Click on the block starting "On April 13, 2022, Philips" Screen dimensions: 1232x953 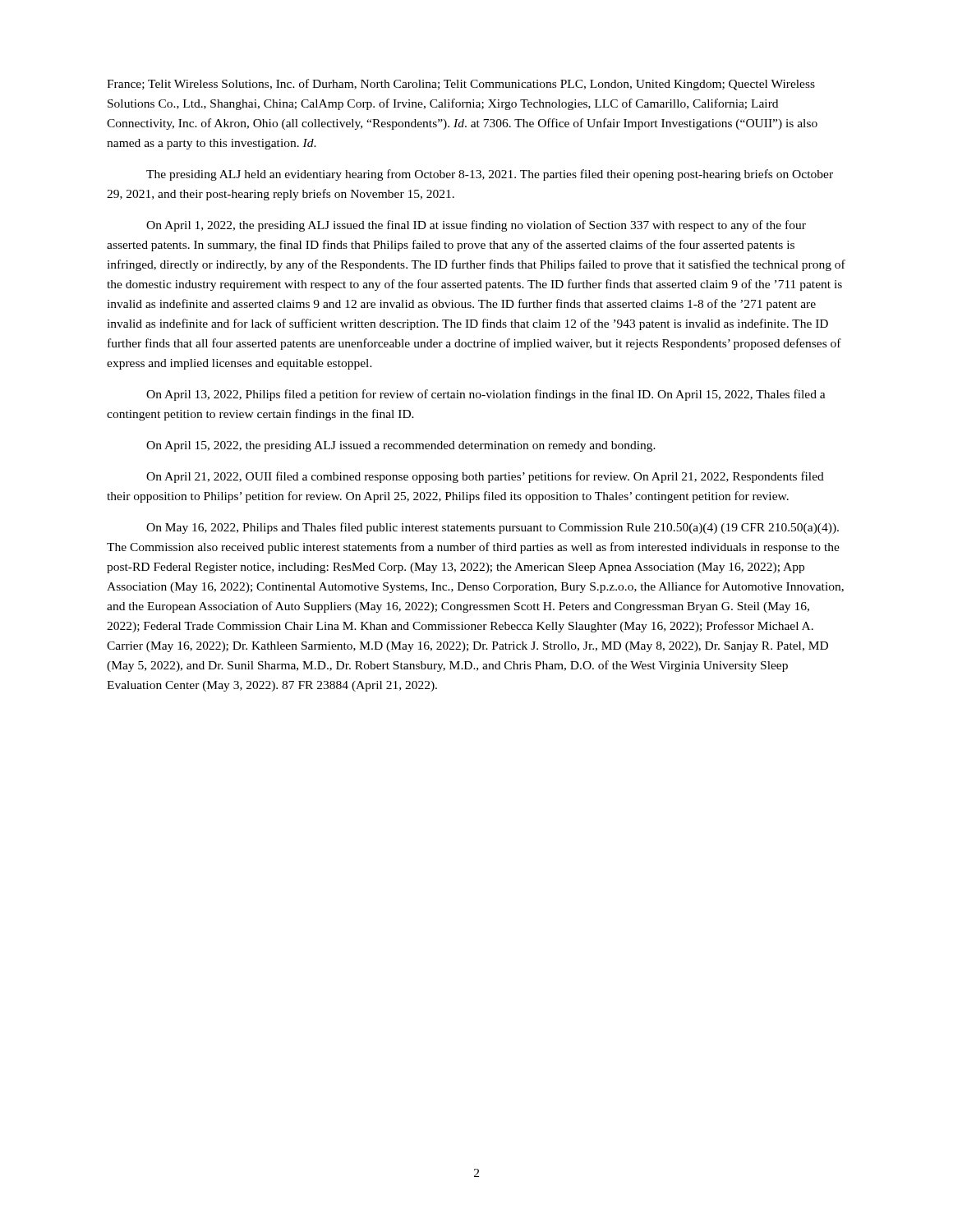(x=476, y=404)
